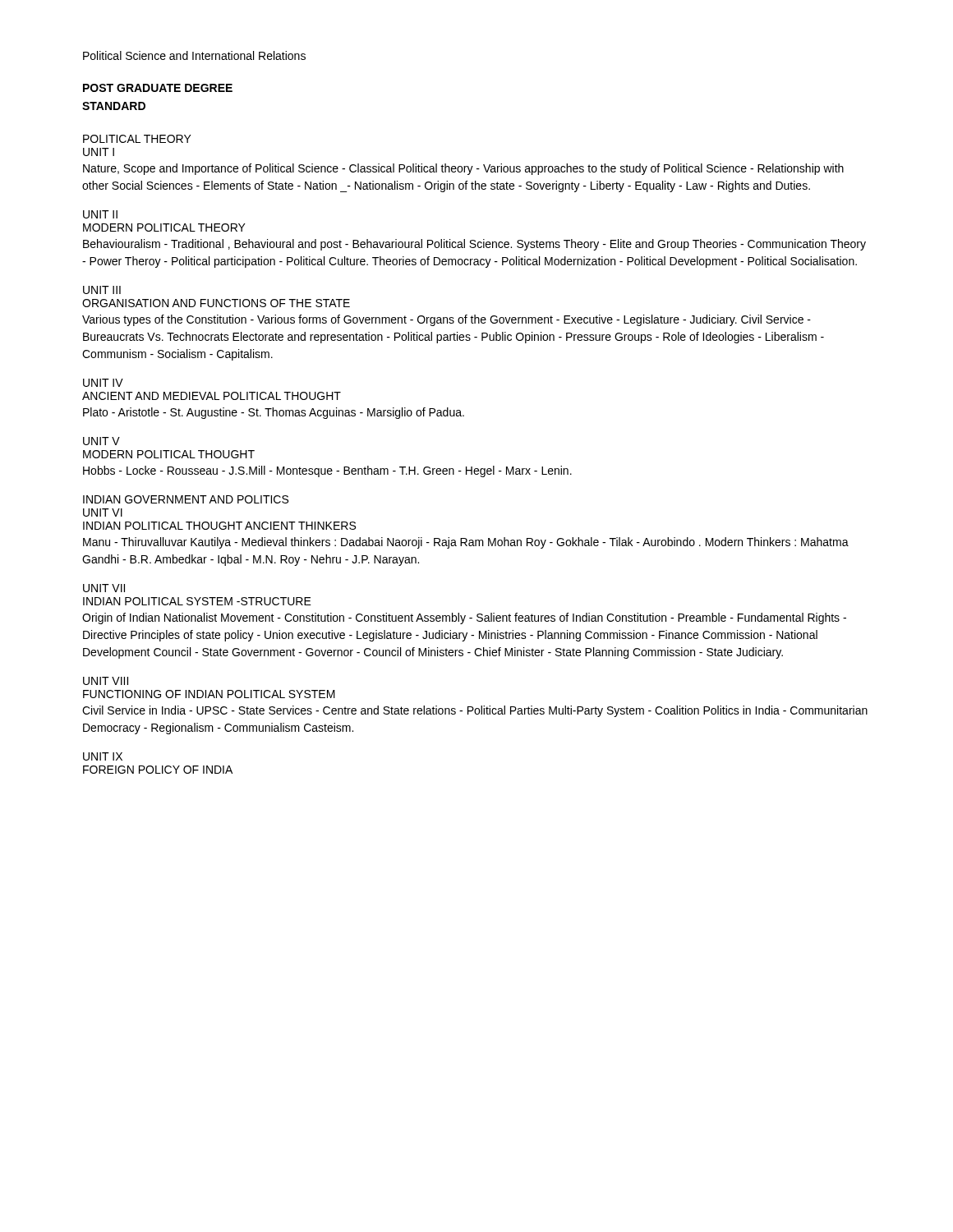The width and height of the screenshot is (953, 1232).
Task: Click on the text starting "UNIT IV"
Action: click(x=102, y=383)
